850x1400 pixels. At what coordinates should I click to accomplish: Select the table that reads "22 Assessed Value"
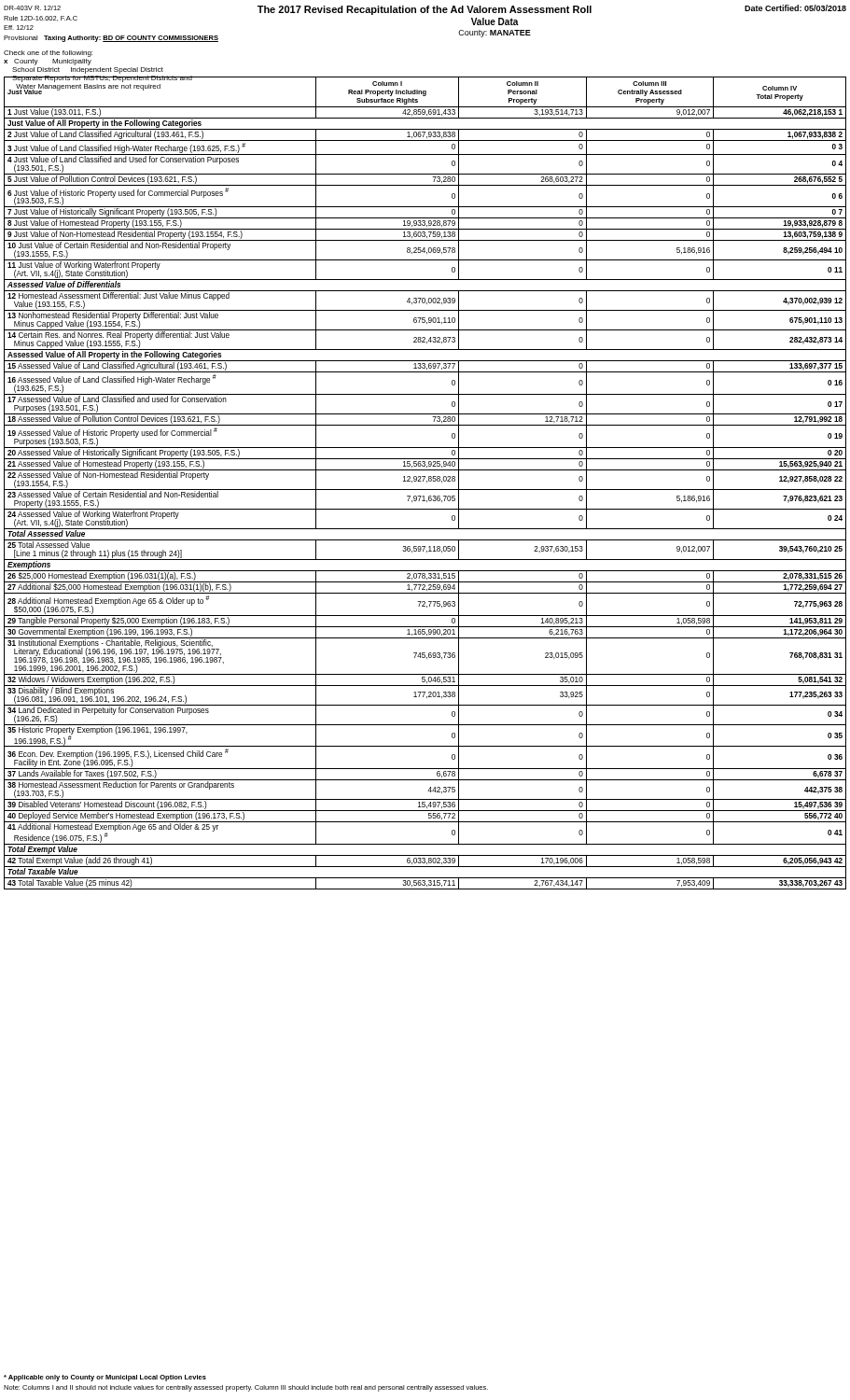pos(425,483)
